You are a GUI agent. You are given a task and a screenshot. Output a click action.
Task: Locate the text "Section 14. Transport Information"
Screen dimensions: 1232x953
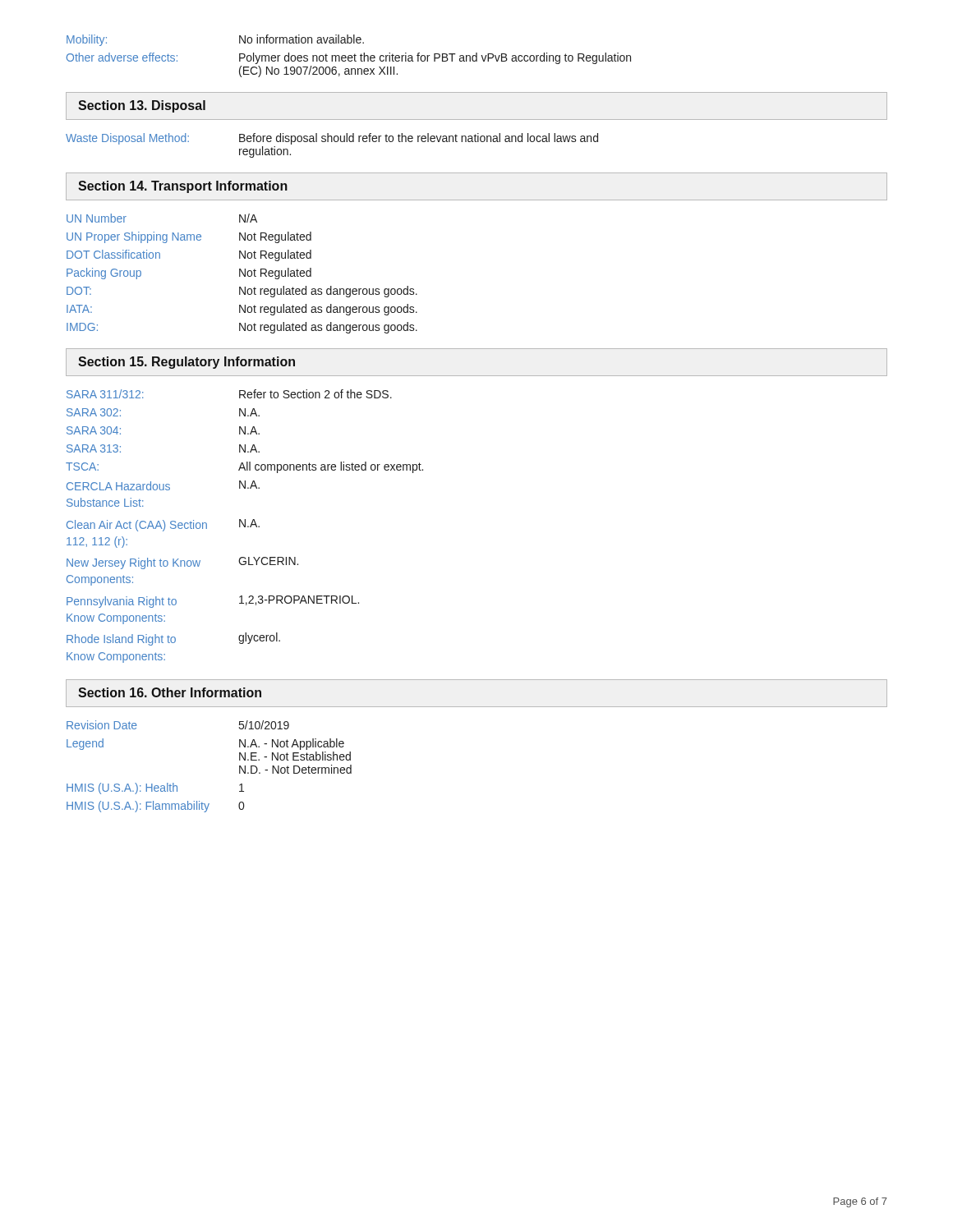coord(183,186)
